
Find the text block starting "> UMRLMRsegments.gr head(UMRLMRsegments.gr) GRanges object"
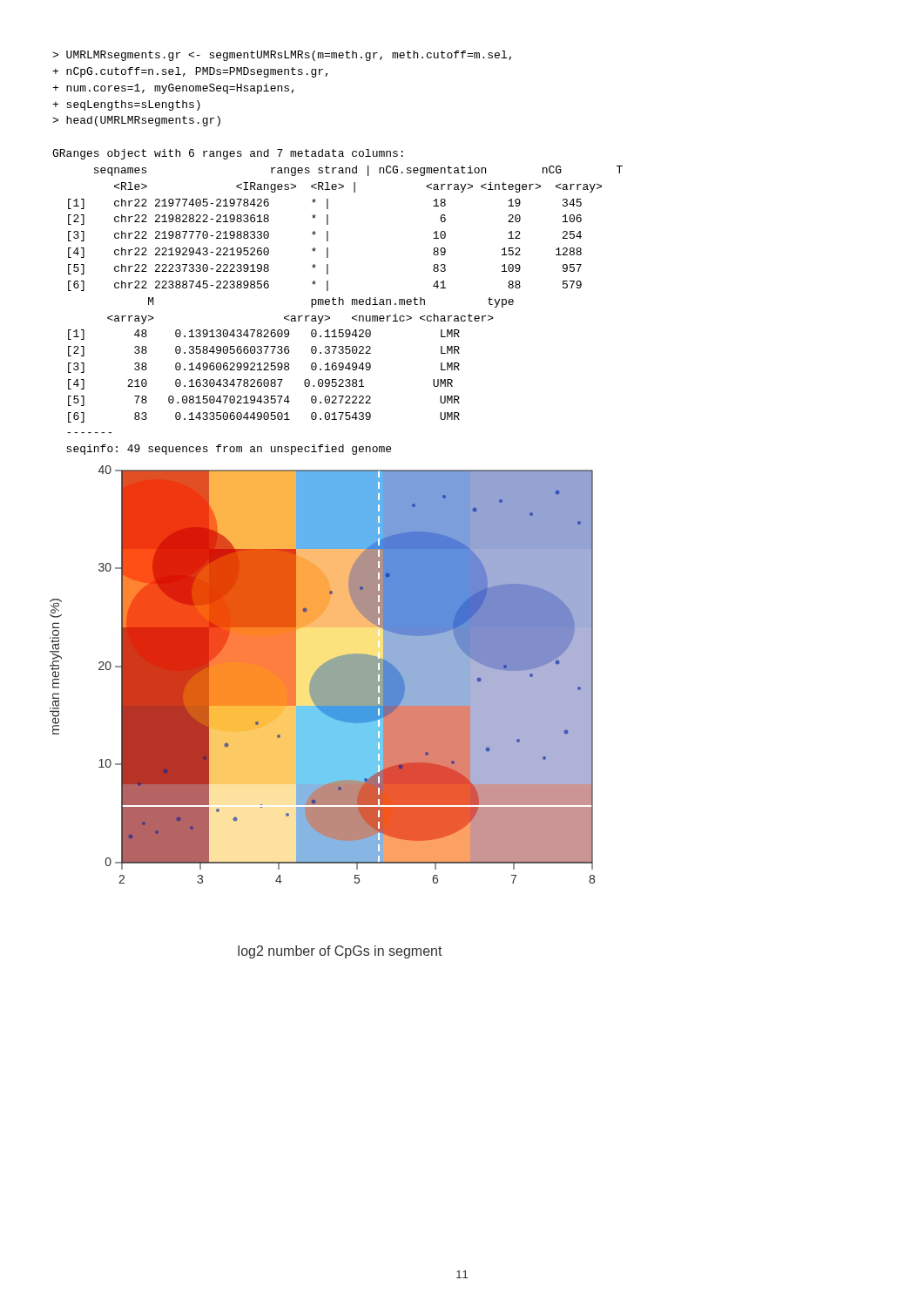pyautogui.click(x=282, y=56)
